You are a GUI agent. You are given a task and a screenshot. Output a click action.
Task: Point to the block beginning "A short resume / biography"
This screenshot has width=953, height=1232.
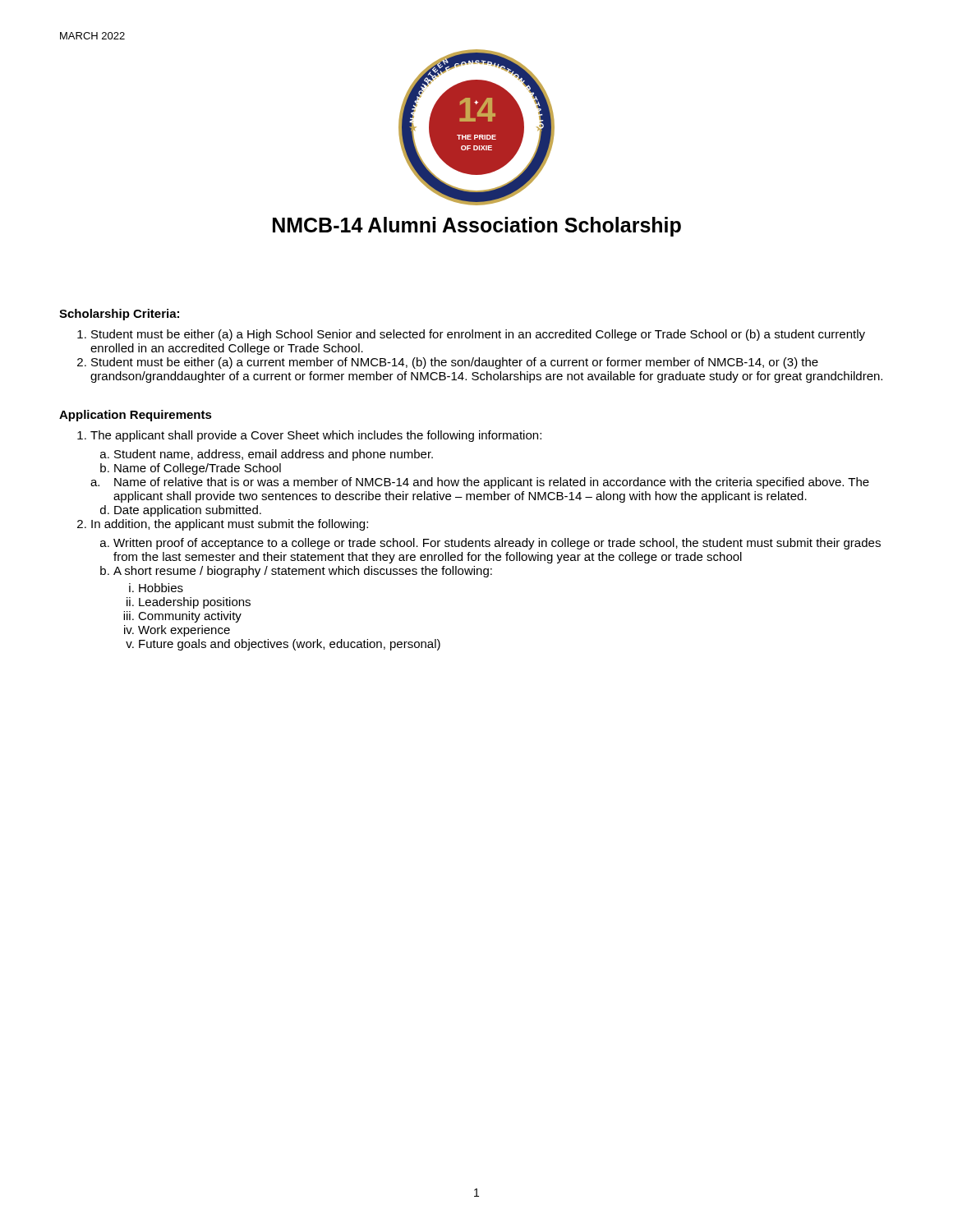(303, 572)
